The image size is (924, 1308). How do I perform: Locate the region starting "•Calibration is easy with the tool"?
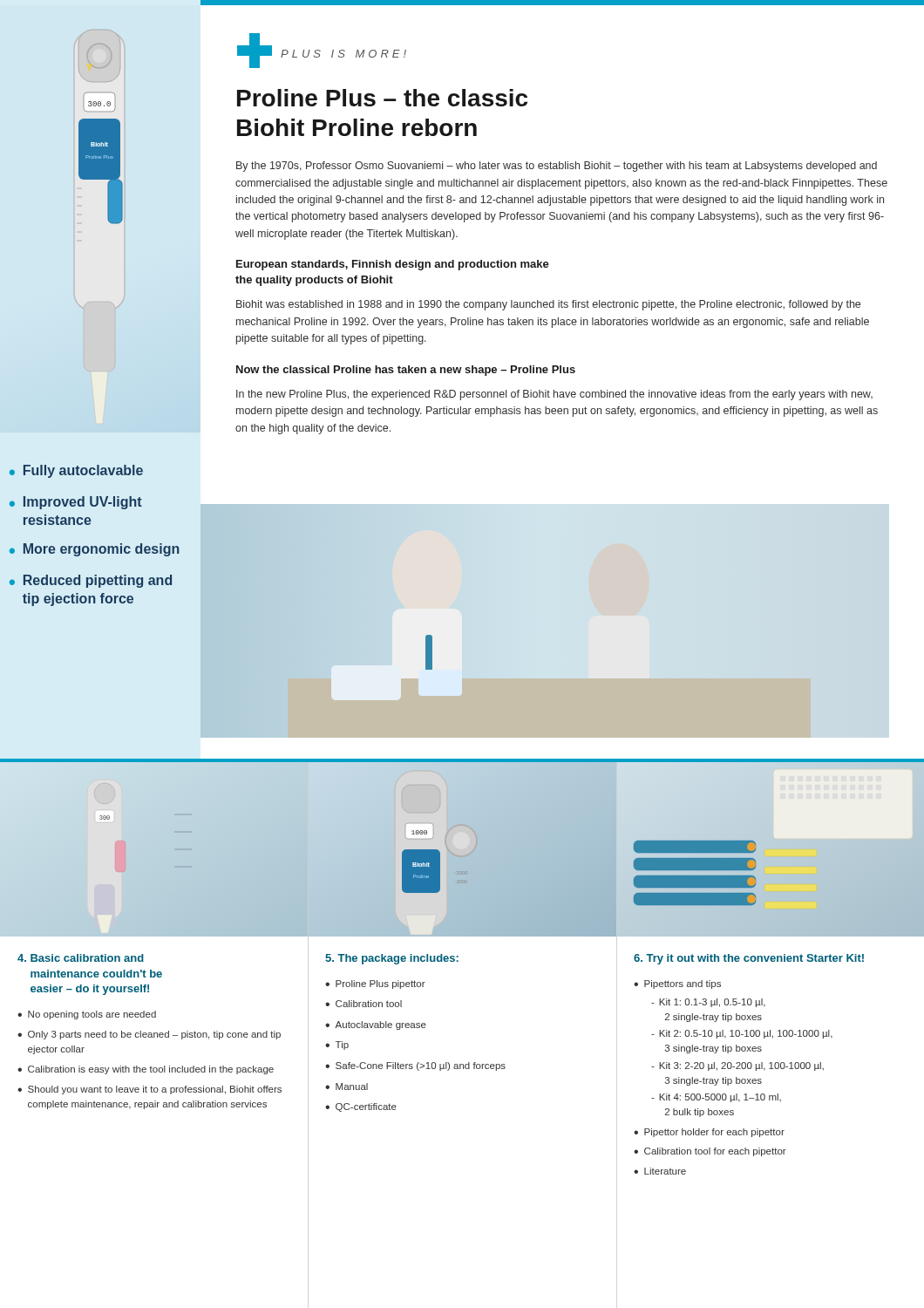[x=146, y=1069]
